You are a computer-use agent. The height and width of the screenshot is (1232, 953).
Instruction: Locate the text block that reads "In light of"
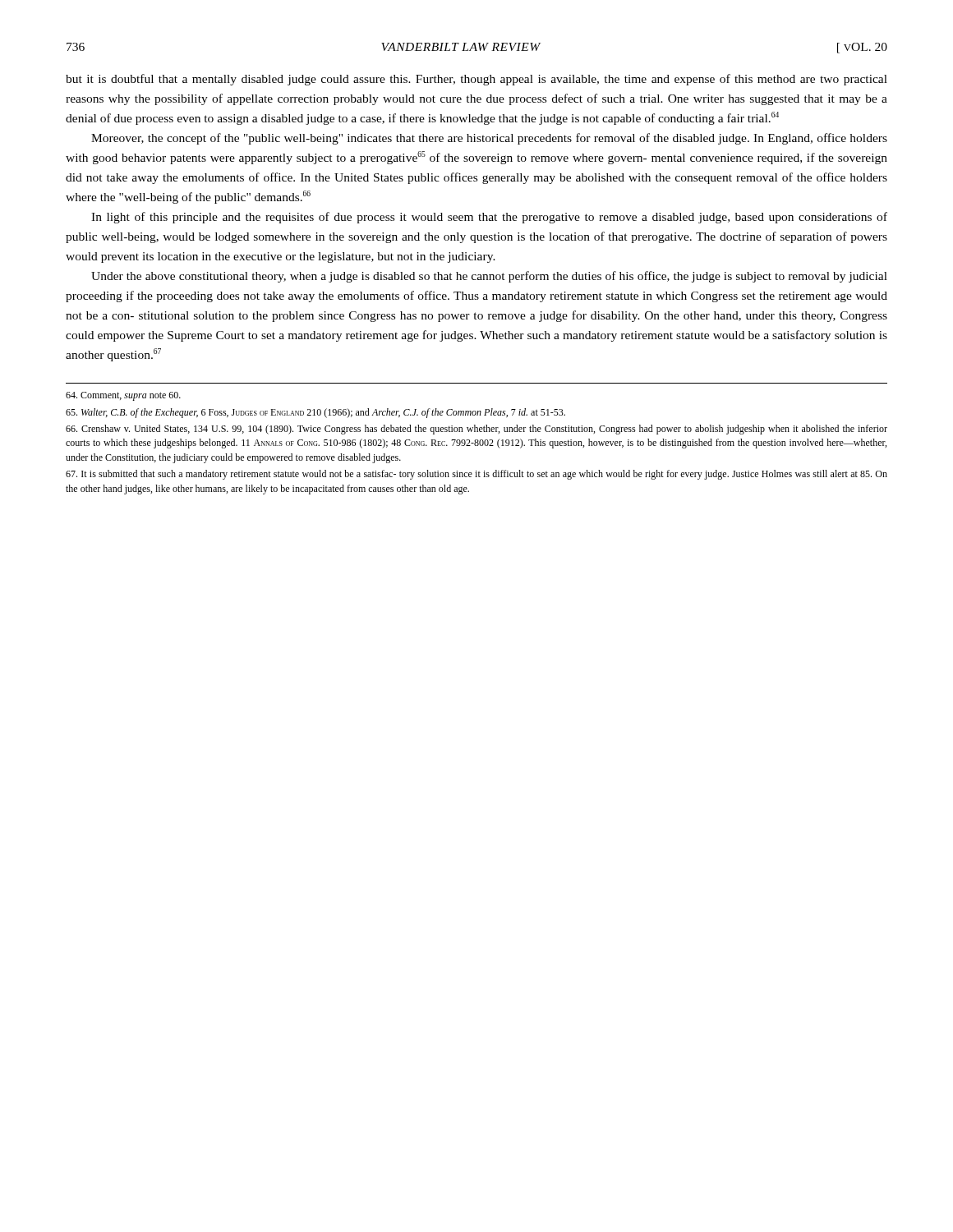click(x=476, y=237)
